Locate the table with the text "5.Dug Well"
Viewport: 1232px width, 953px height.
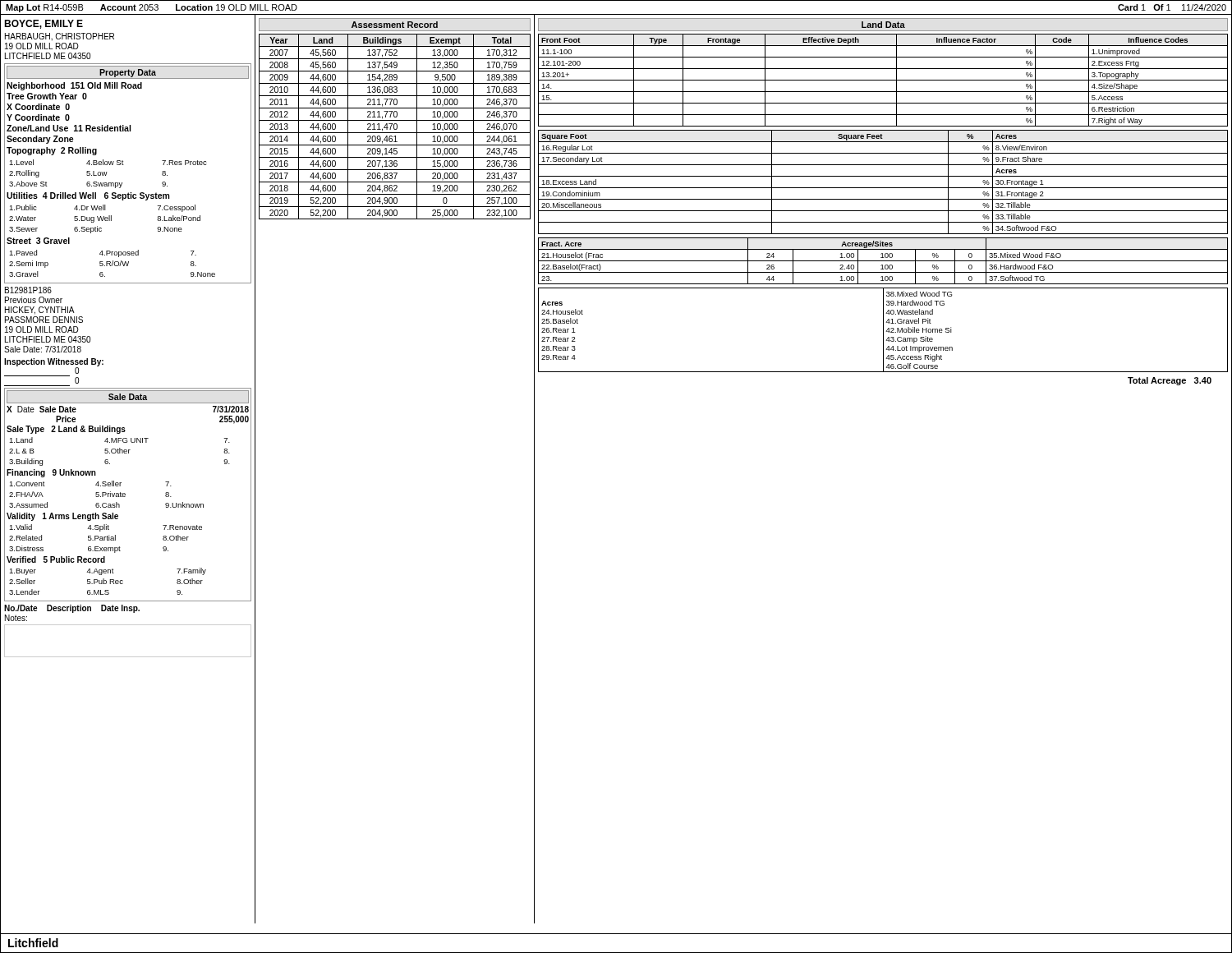pyautogui.click(x=128, y=218)
